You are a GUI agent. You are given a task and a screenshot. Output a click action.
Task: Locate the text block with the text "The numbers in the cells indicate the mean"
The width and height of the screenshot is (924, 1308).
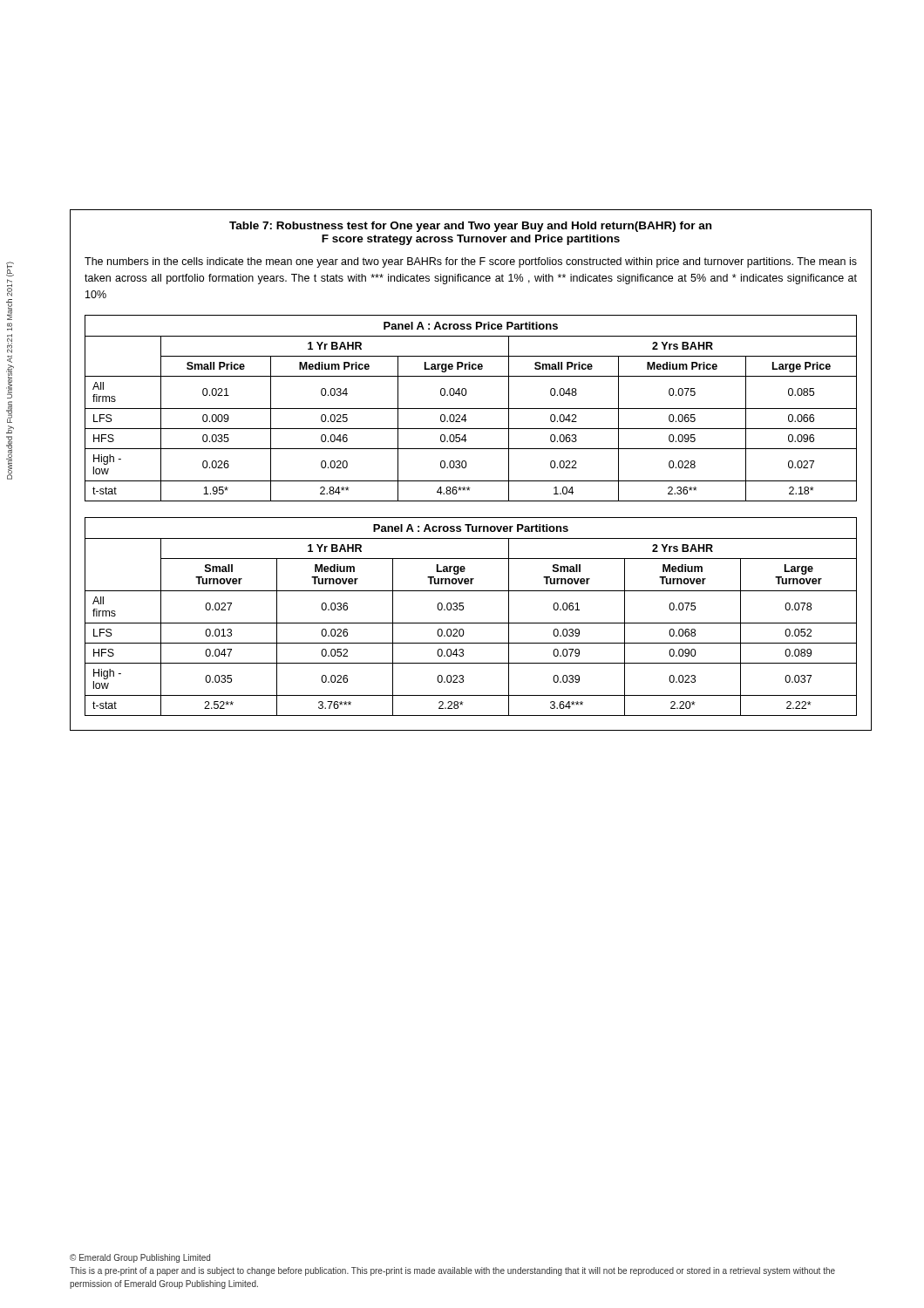pyautogui.click(x=471, y=278)
